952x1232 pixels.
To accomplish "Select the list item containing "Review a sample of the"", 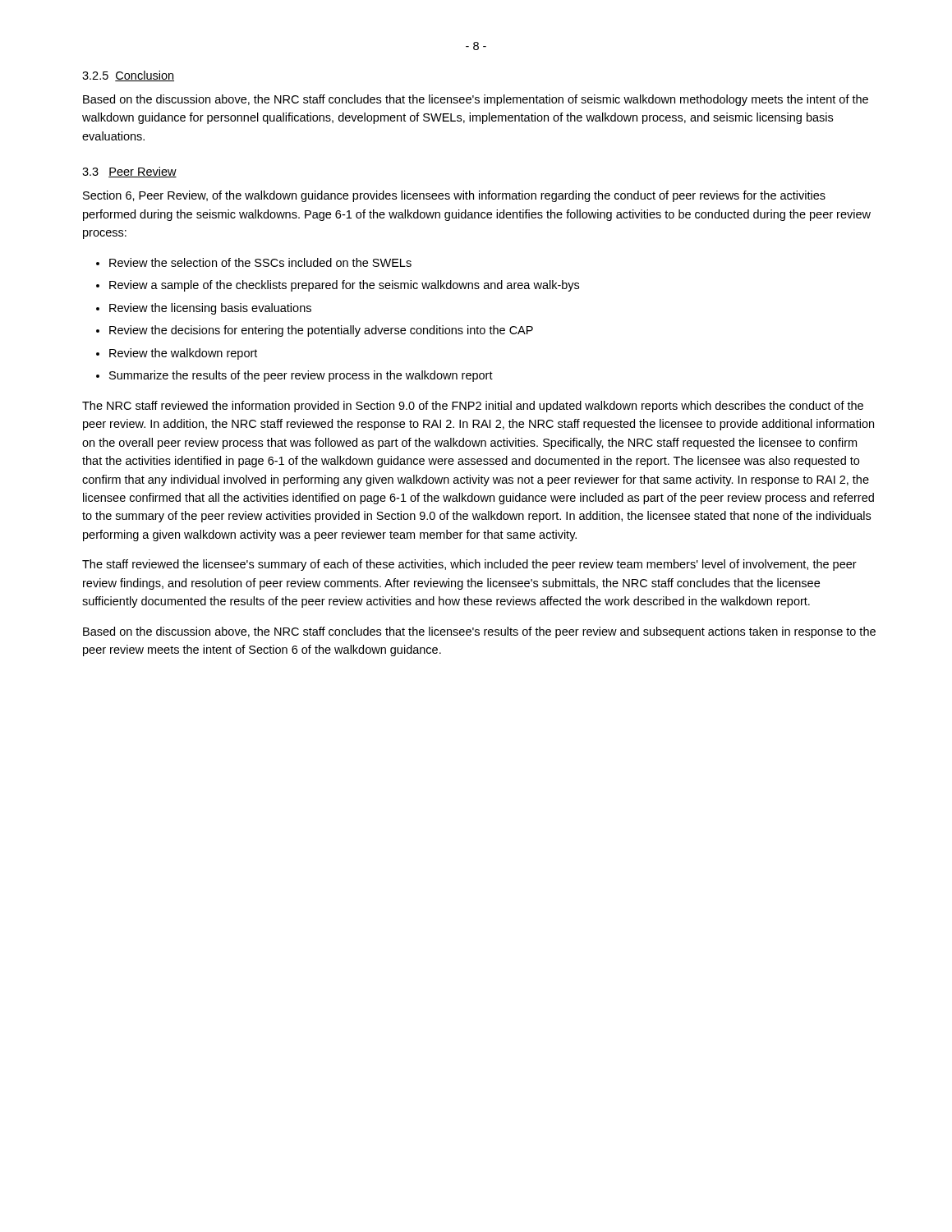I will [x=344, y=285].
